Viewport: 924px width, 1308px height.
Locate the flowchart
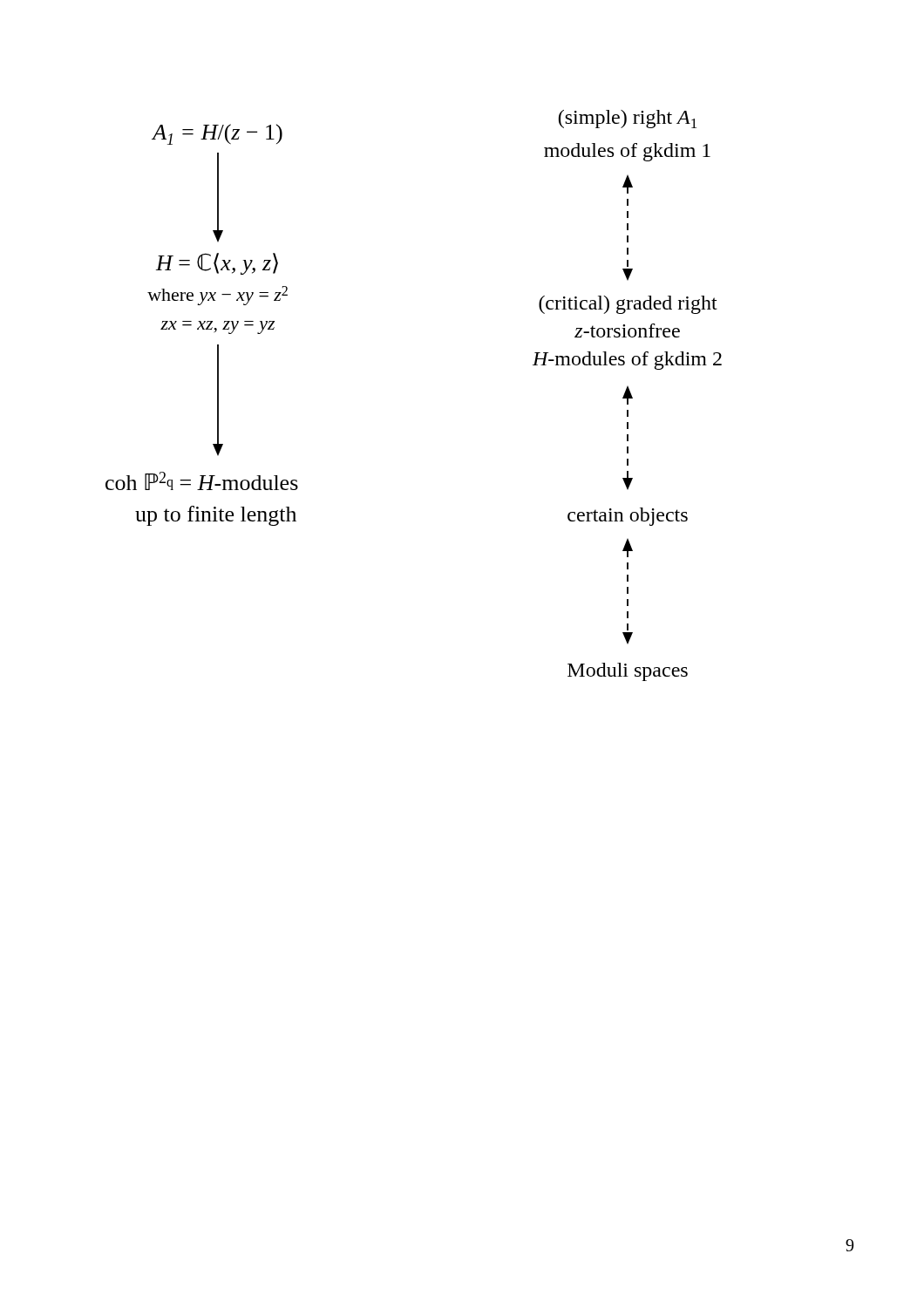[x=462, y=480]
